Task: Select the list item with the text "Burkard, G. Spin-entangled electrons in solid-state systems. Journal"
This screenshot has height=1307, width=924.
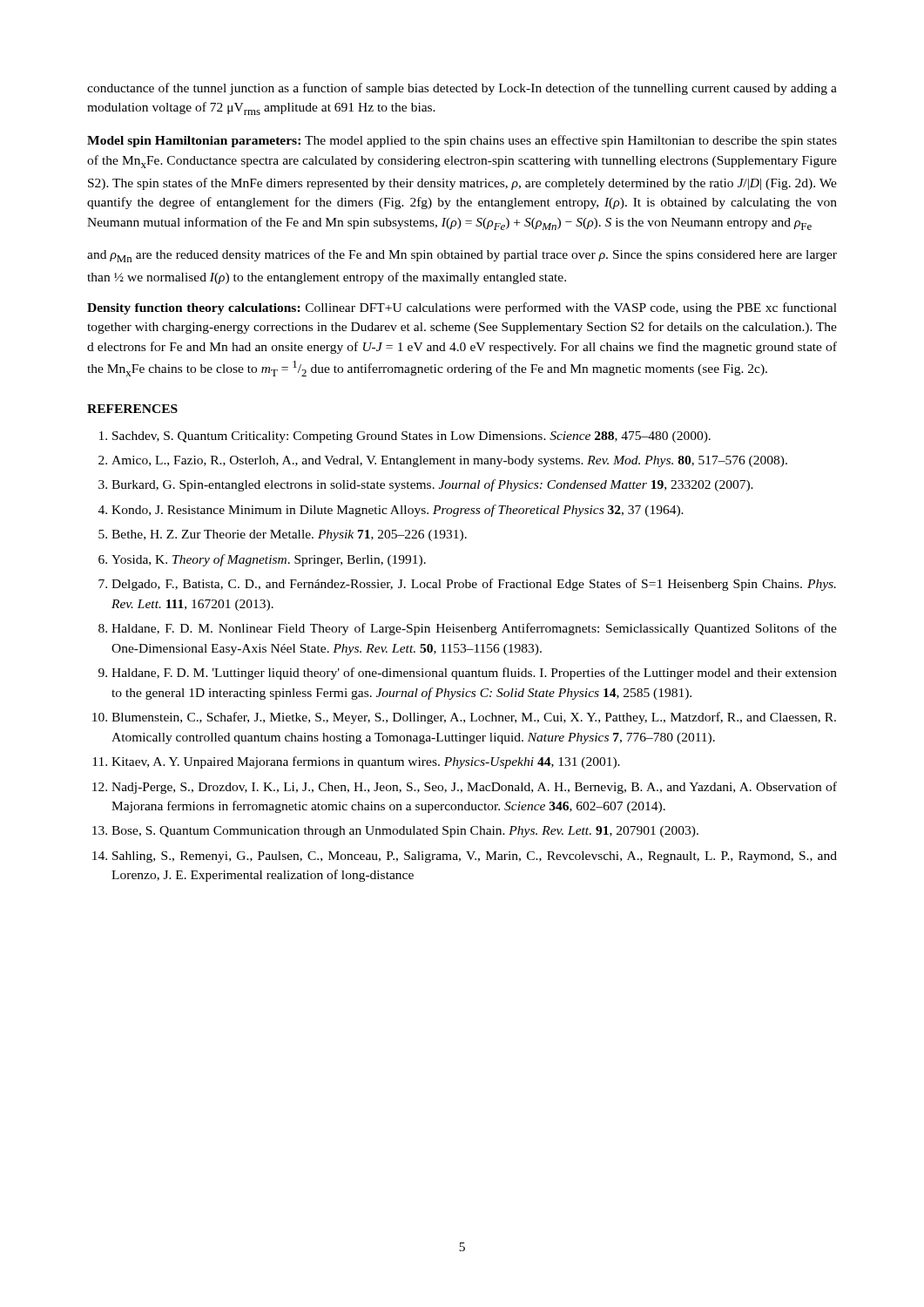Action: click(433, 484)
